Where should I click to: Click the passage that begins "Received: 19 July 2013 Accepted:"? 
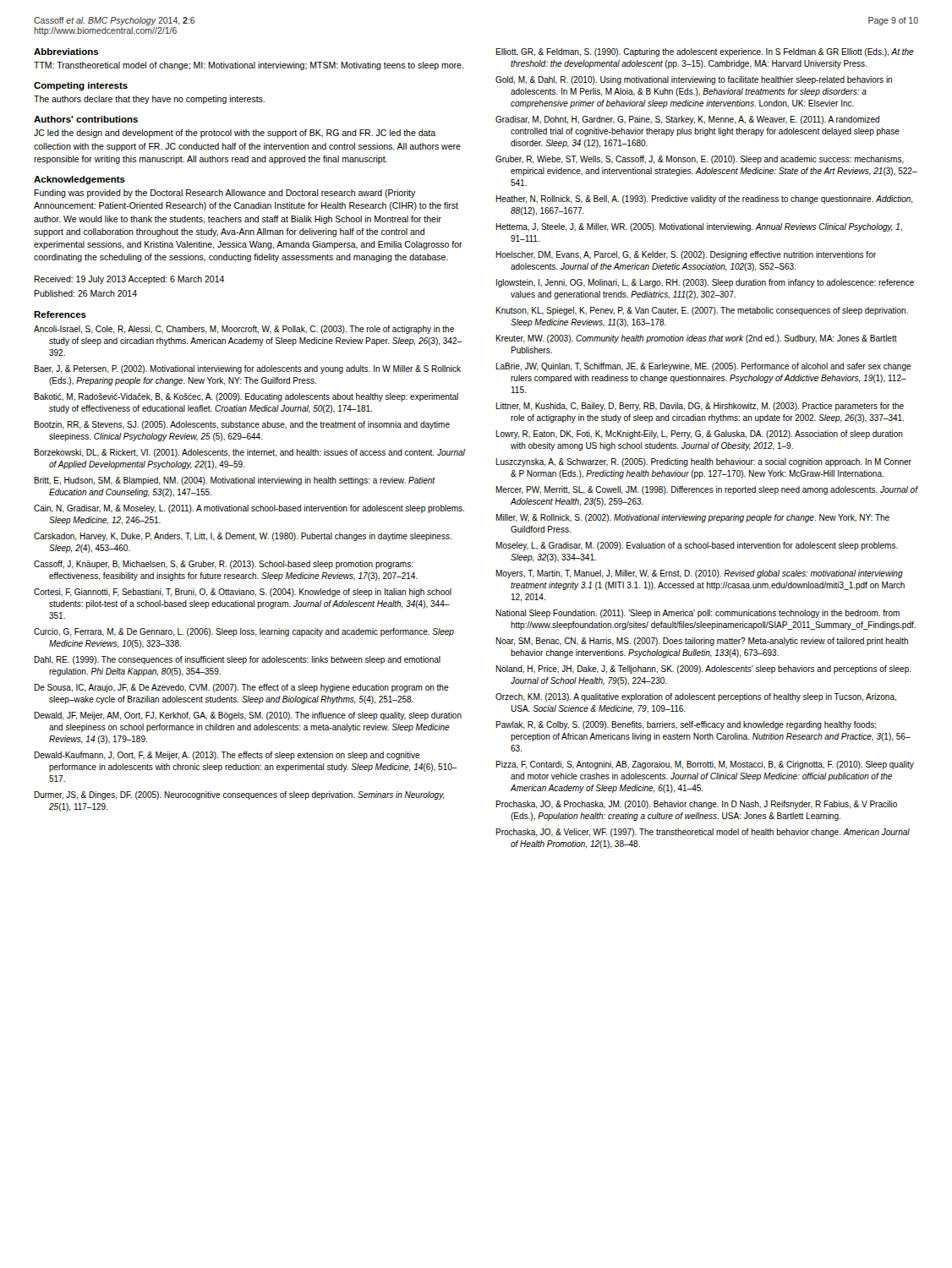pos(129,286)
